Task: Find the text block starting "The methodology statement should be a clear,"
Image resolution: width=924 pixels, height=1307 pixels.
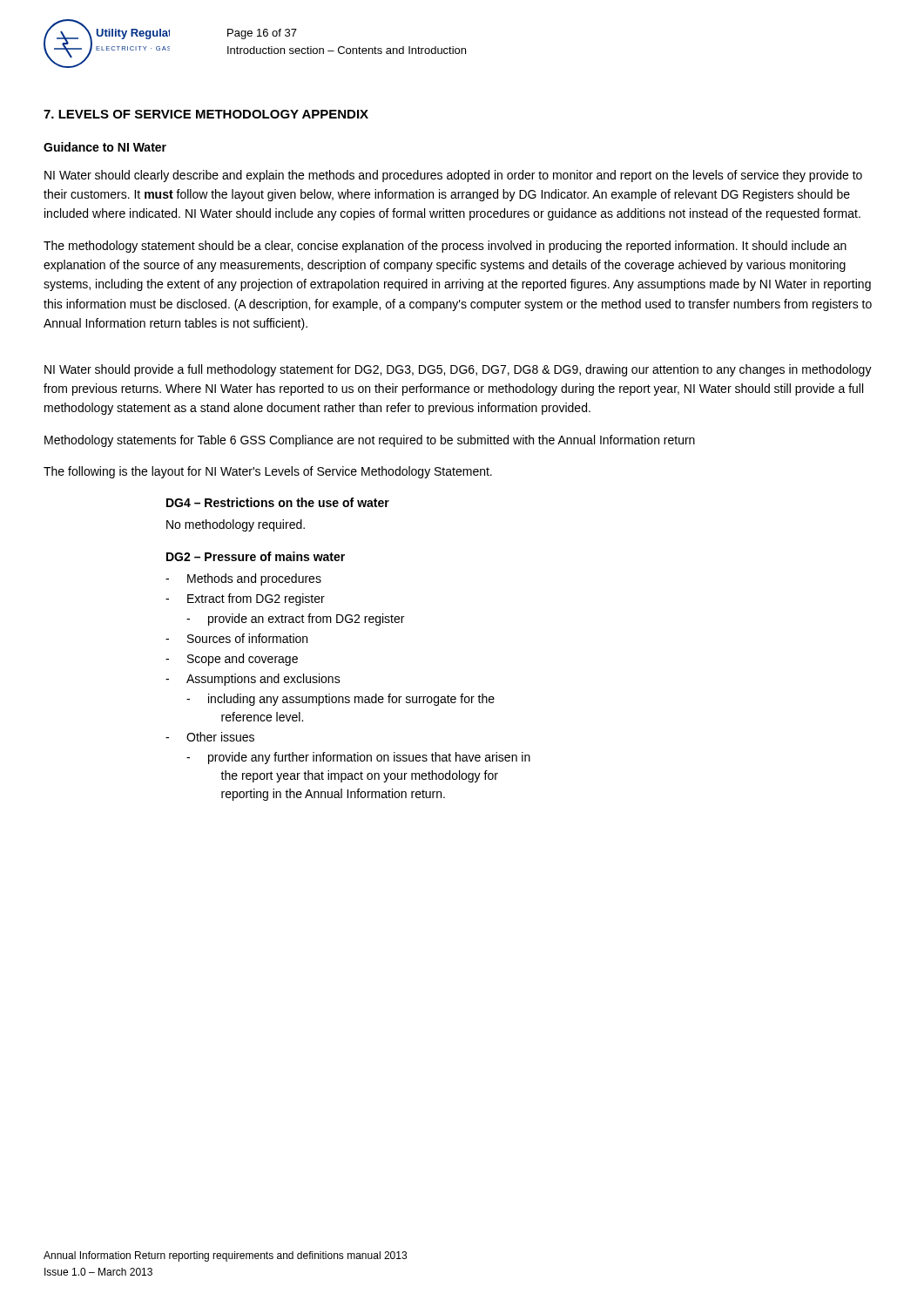Action: pyautogui.click(x=458, y=284)
